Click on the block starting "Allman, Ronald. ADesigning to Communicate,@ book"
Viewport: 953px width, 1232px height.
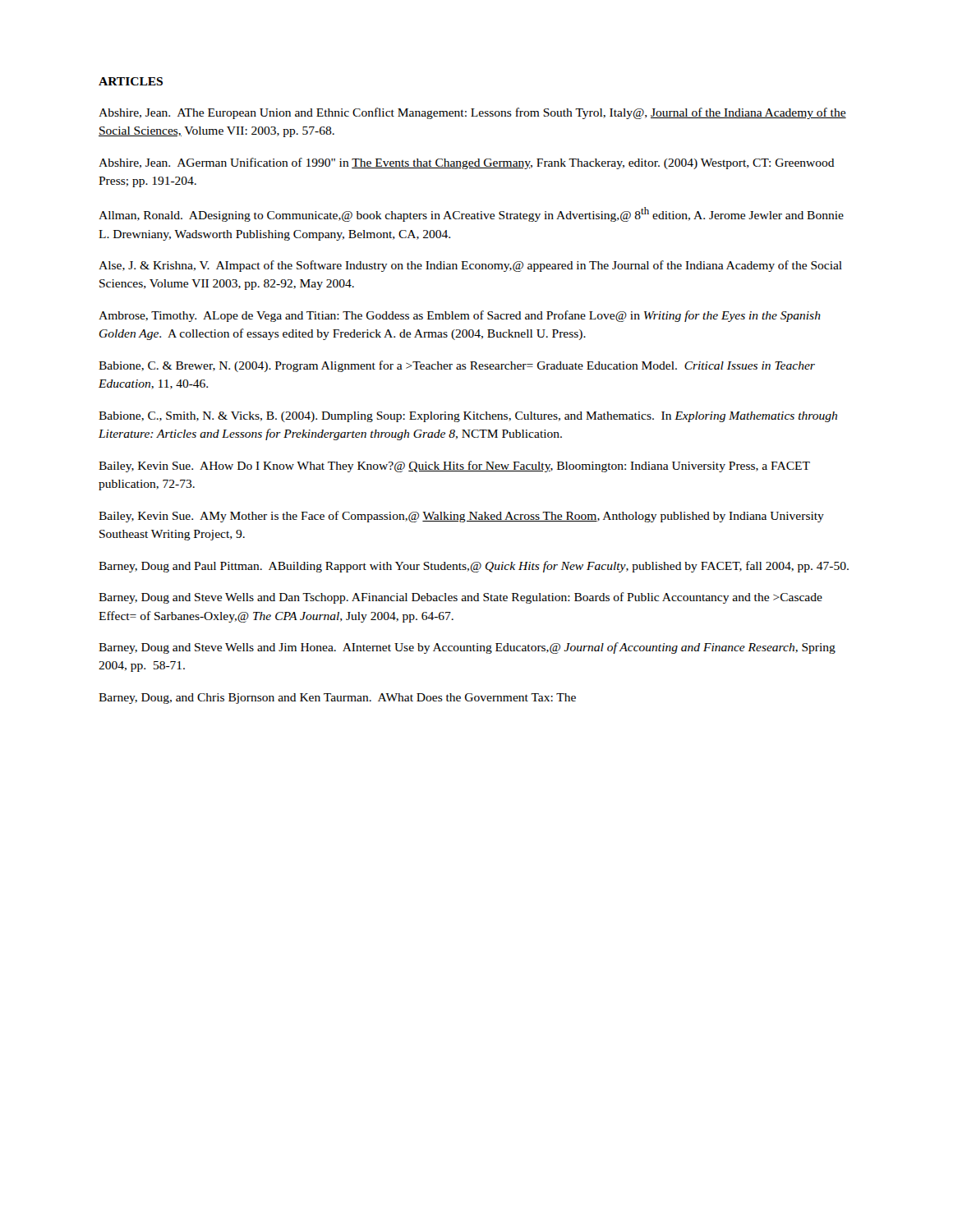[471, 222]
